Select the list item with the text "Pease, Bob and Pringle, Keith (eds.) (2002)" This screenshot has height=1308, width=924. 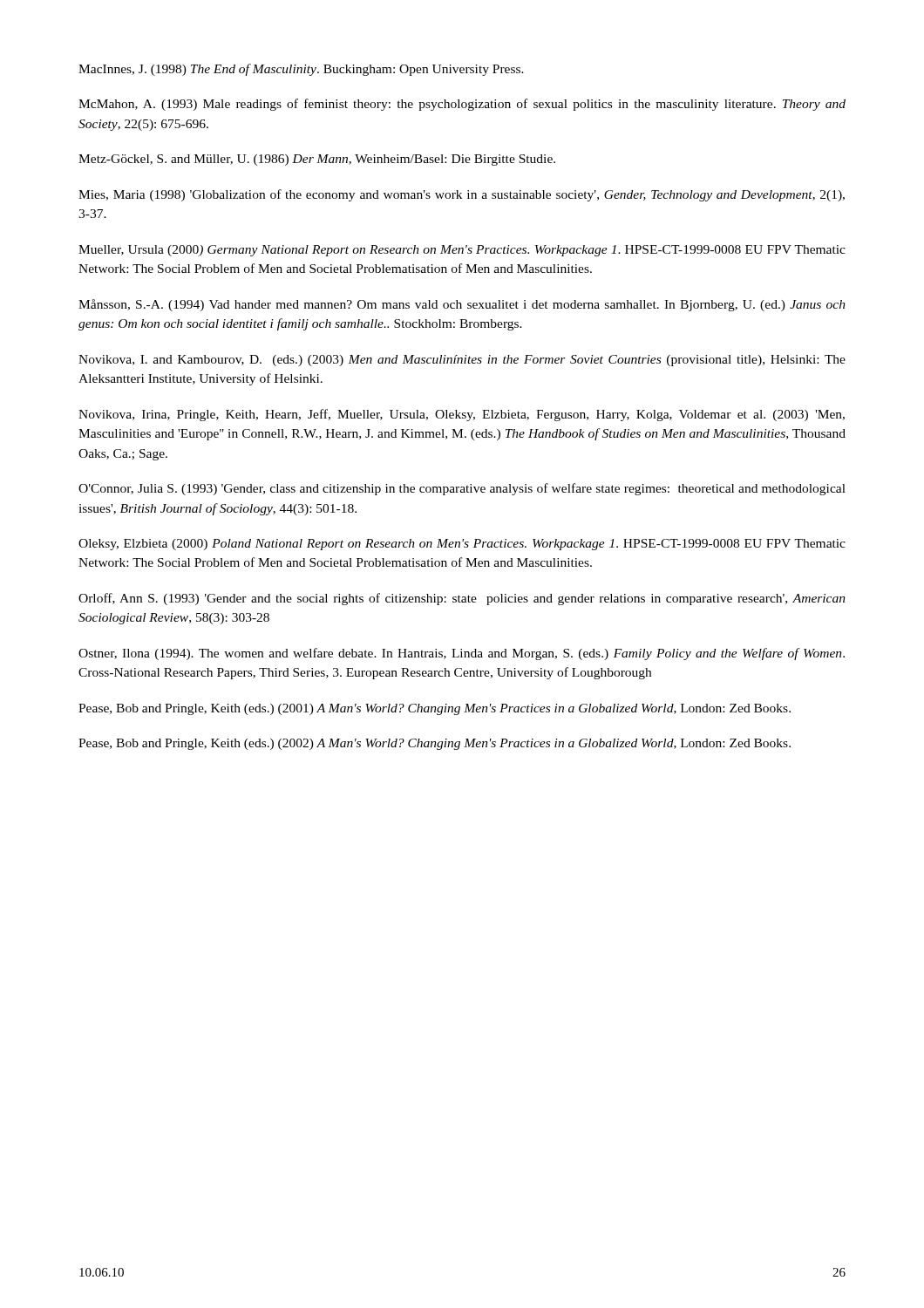[435, 743]
